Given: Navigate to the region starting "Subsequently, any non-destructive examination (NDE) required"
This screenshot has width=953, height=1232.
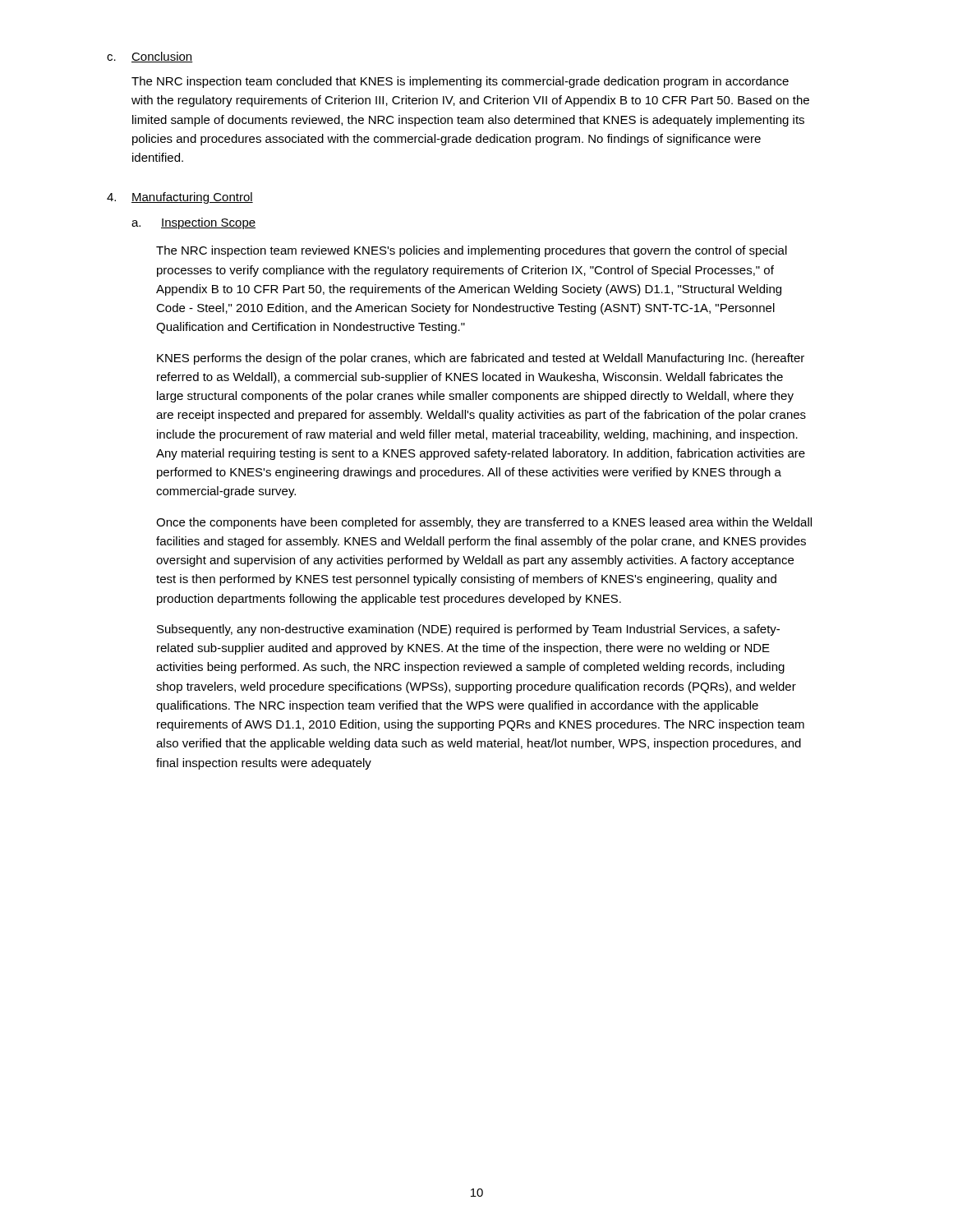Looking at the screenshot, I should (x=485, y=695).
